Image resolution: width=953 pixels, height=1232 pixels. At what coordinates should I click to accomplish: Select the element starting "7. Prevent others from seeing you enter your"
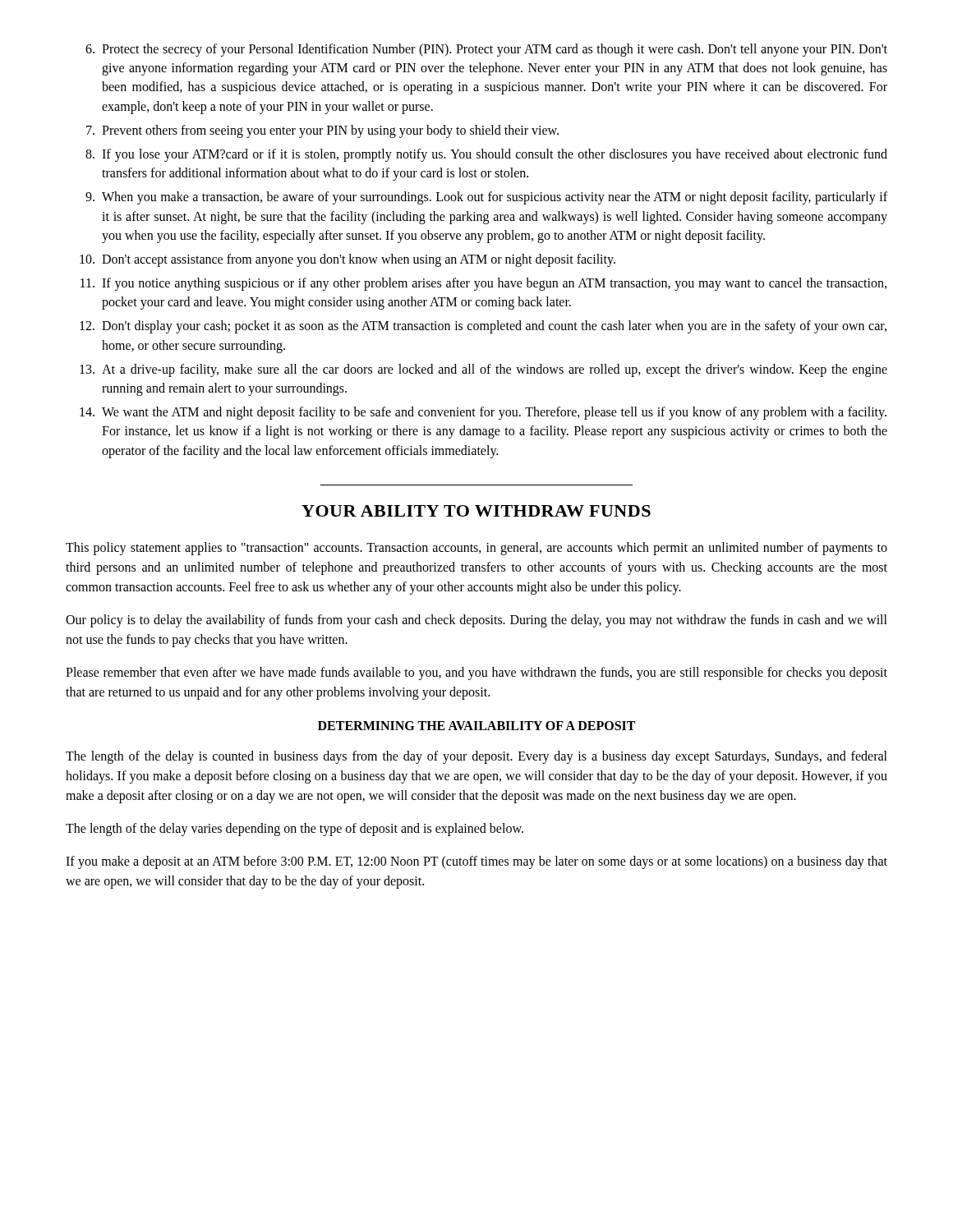pos(476,130)
